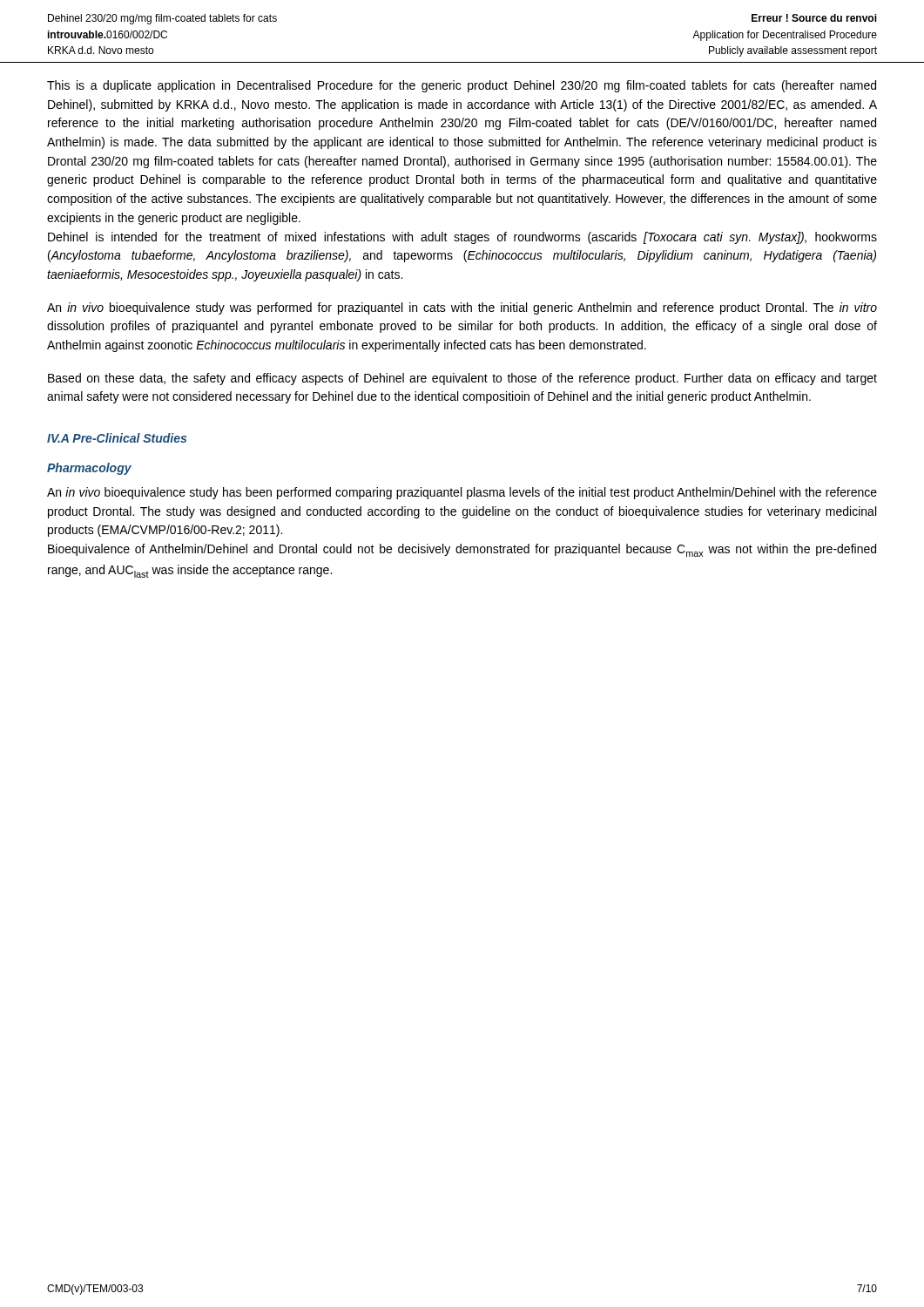
Task: Select the text block starting "This is a duplicate application"
Action: (462, 180)
